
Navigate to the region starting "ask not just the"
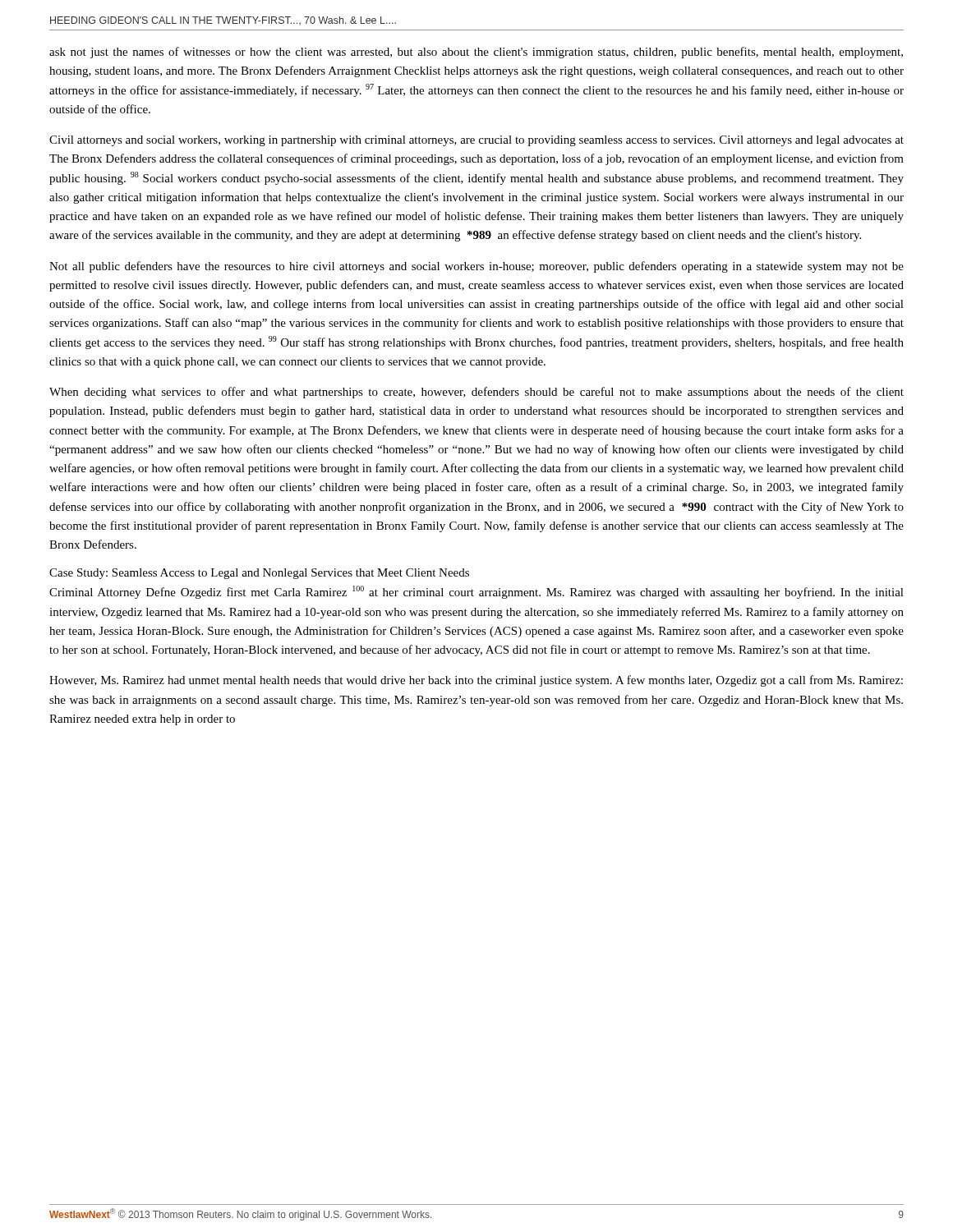click(x=476, y=80)
